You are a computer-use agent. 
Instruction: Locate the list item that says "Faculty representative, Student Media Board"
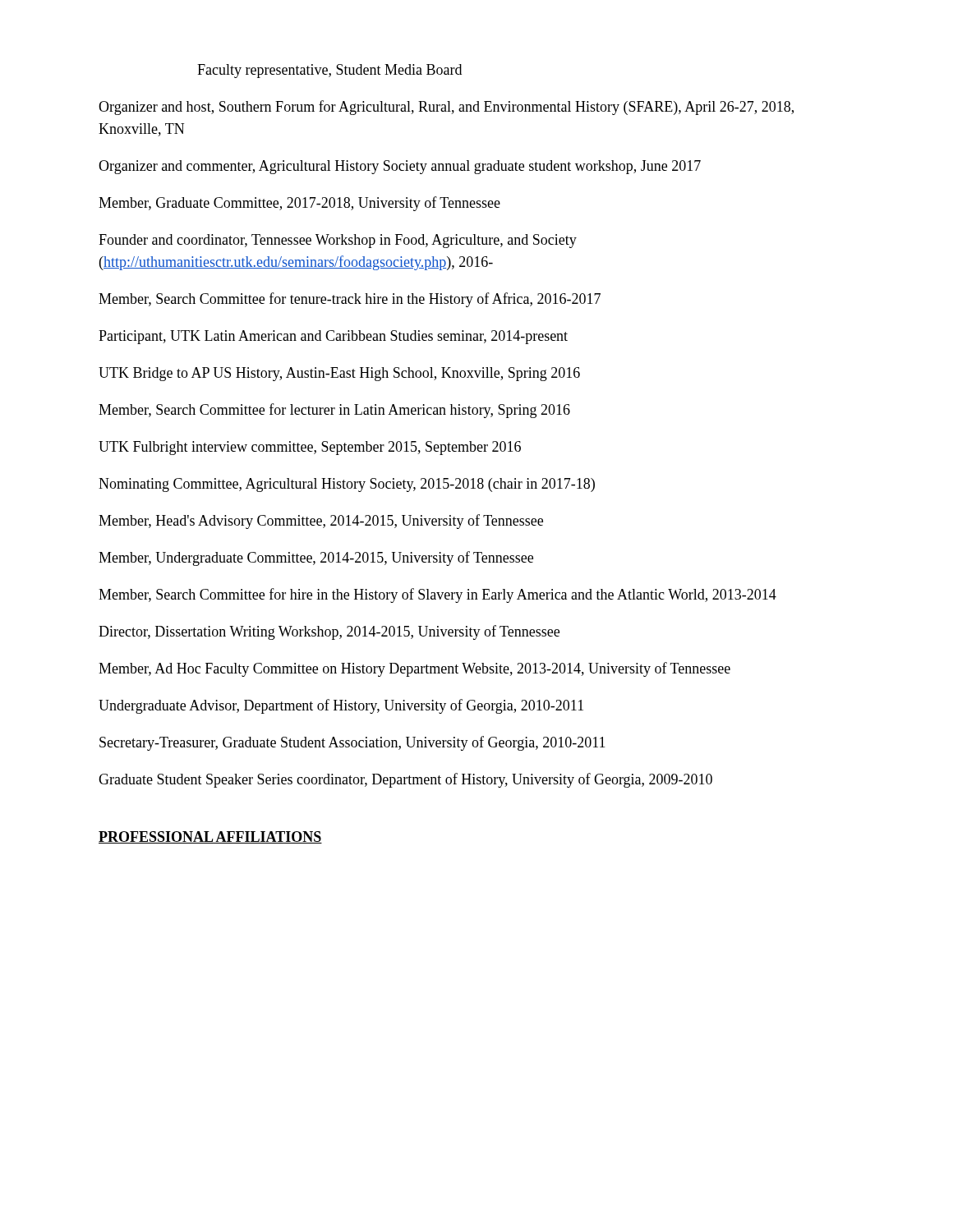pos(330,70)
